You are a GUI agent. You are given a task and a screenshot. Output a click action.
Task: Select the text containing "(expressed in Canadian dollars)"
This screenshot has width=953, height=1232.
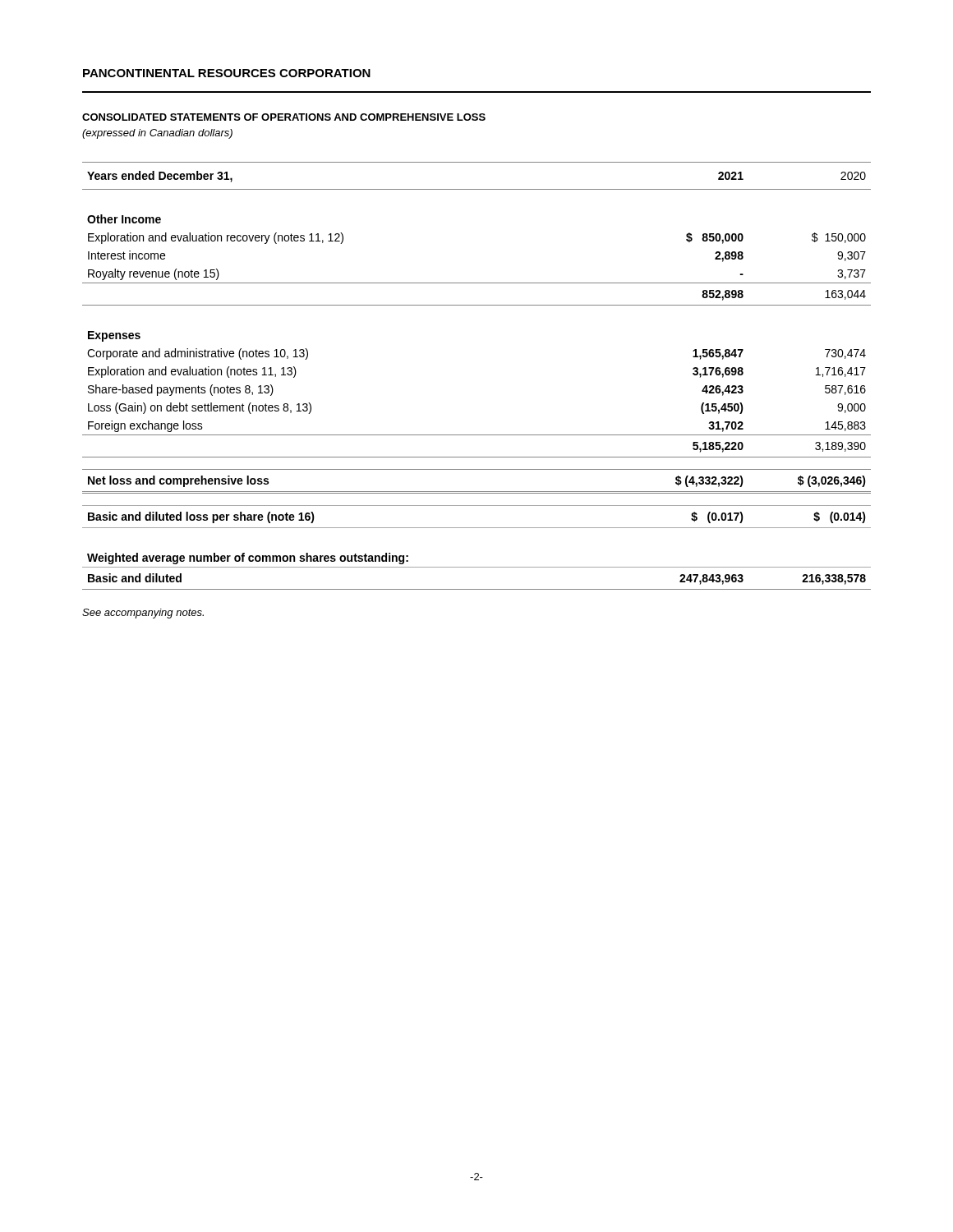(x=158, y=133)
